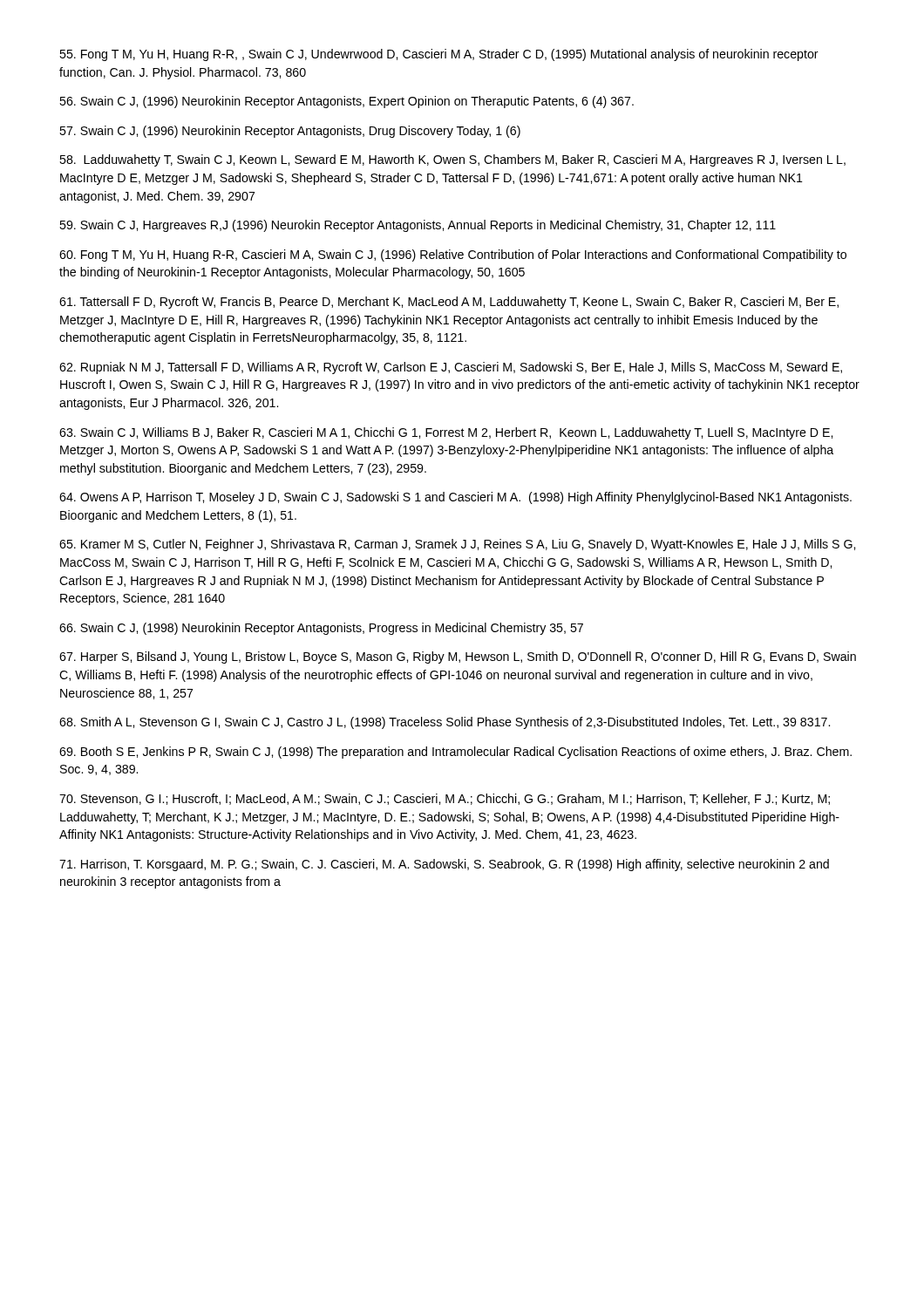Find the list item with the text "63. Swain C J, Williams B"
The image size is (924, 1308).
[x=446, y=450]
